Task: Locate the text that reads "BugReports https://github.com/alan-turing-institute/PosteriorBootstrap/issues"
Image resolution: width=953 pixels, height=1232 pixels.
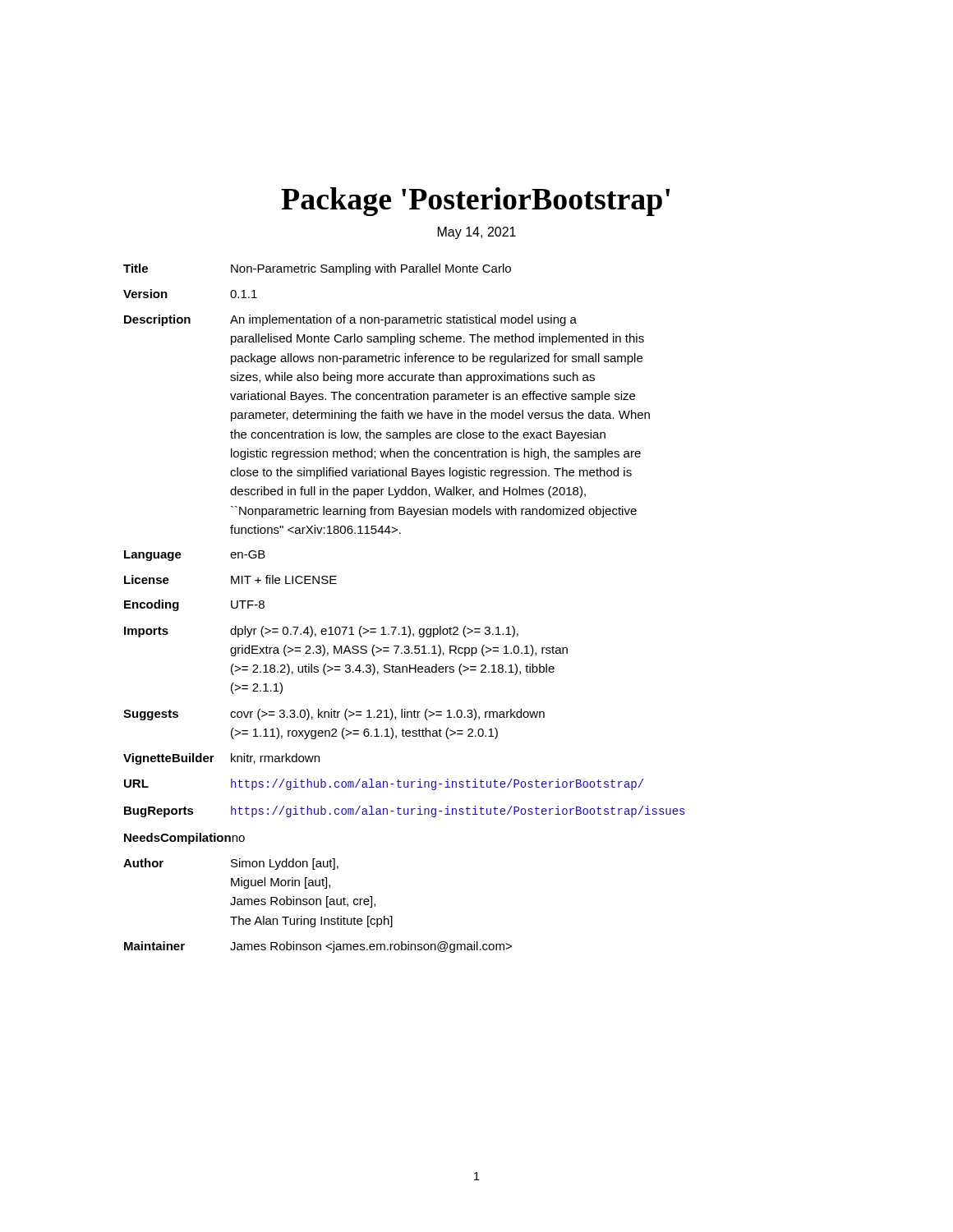Action: (404, 811)
